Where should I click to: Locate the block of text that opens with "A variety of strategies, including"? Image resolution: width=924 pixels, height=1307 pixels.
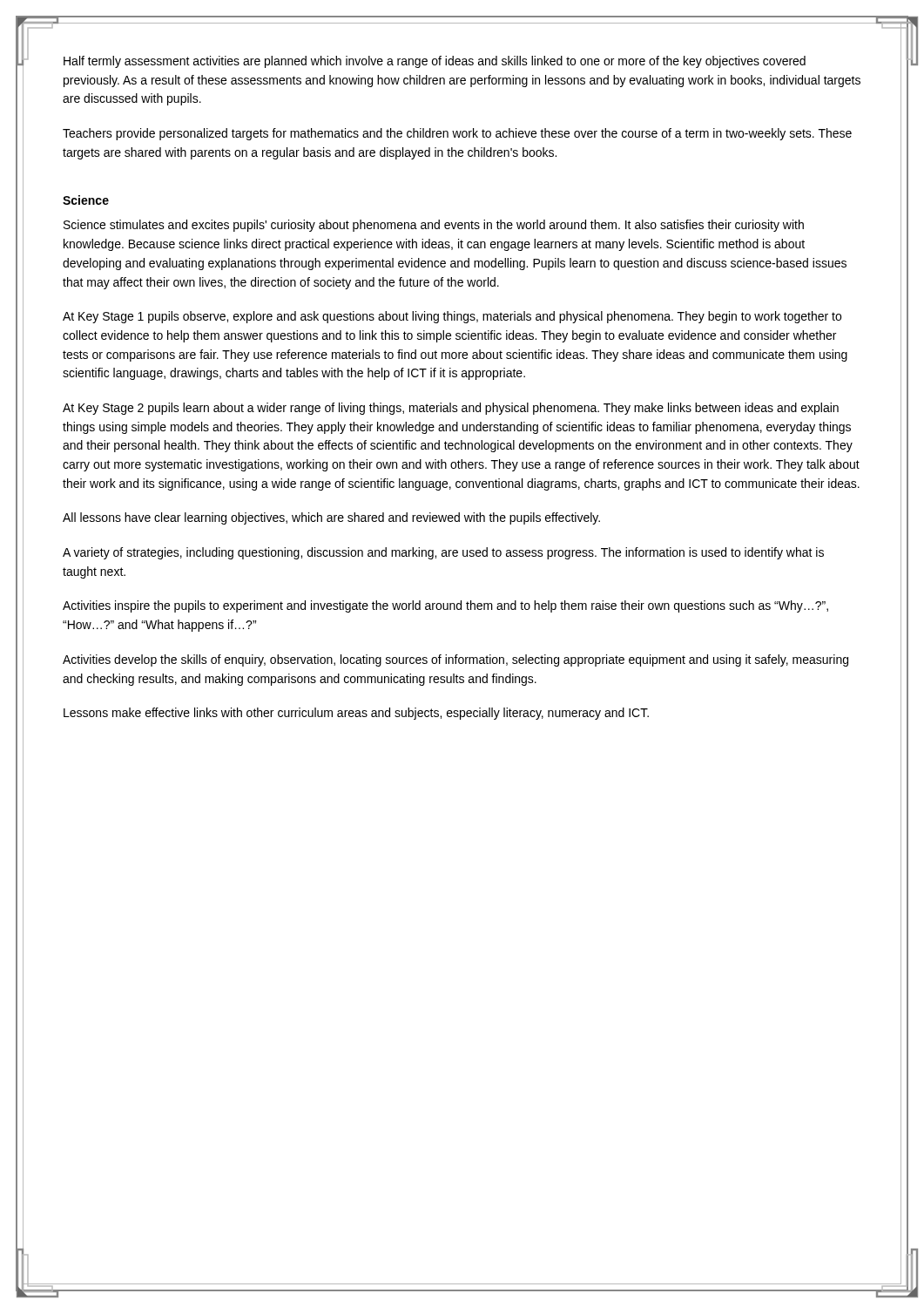point(443,562)
